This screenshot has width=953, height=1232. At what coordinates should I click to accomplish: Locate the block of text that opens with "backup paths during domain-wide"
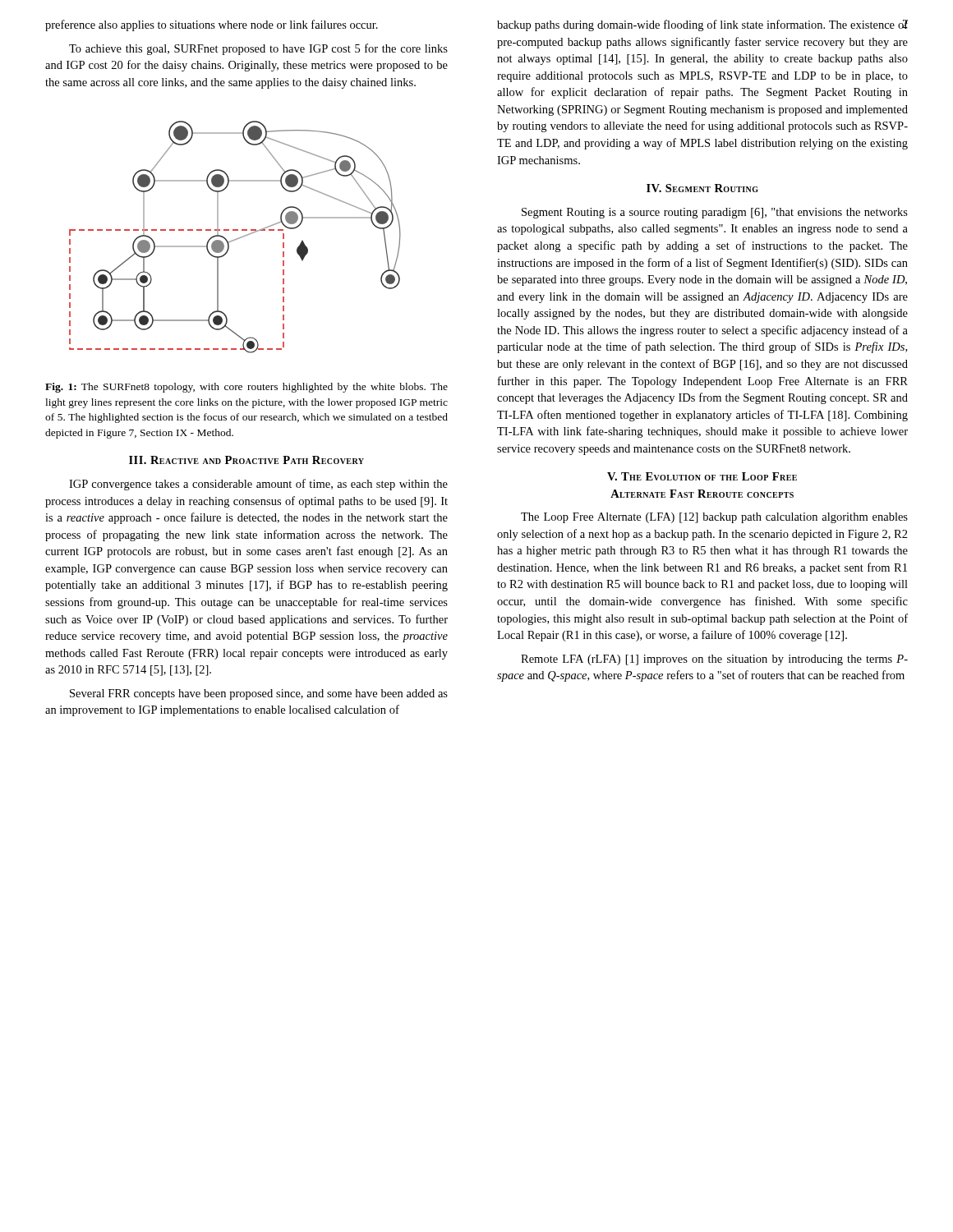click(x=702, y=92)
